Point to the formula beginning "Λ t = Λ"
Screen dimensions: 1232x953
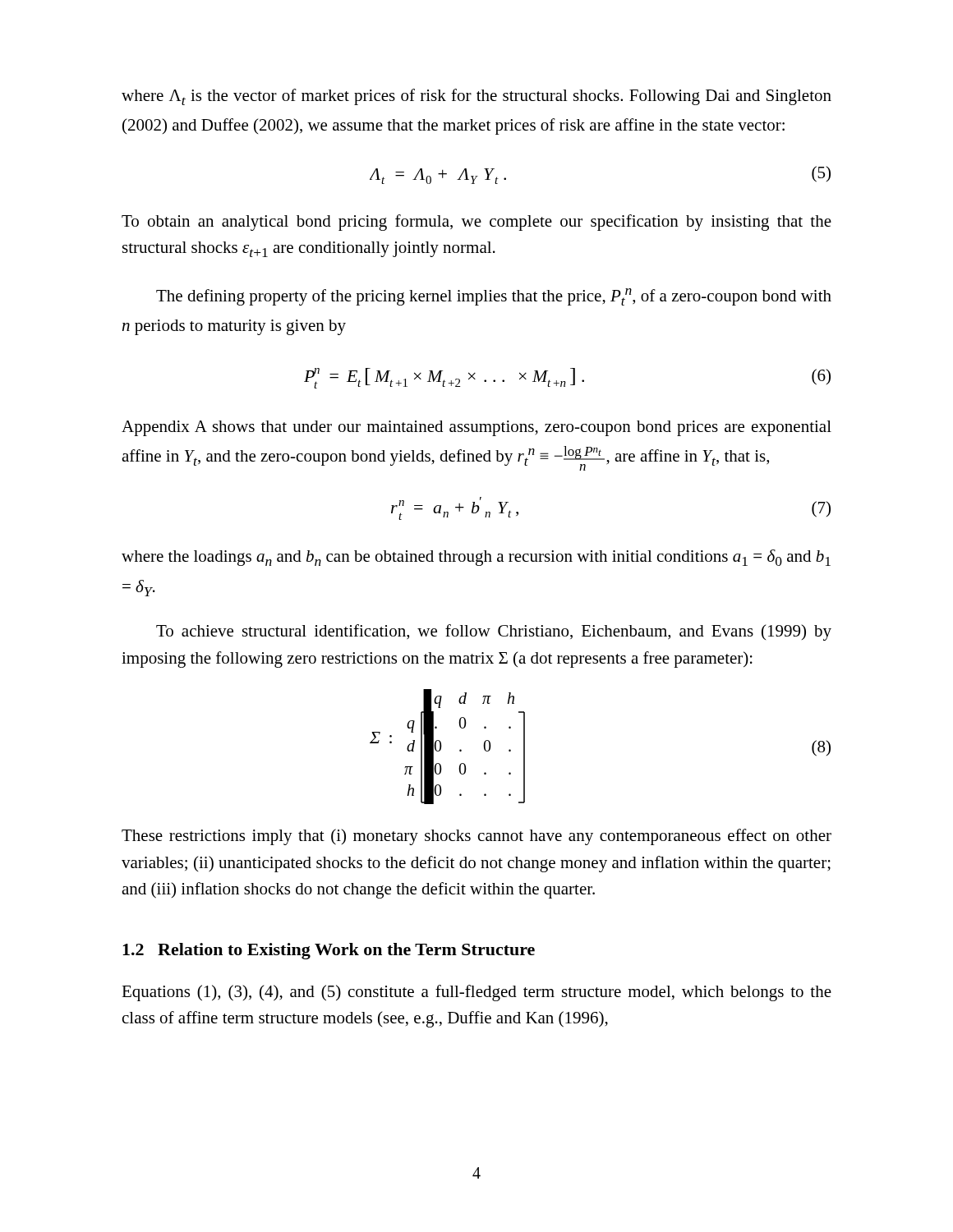476,173
